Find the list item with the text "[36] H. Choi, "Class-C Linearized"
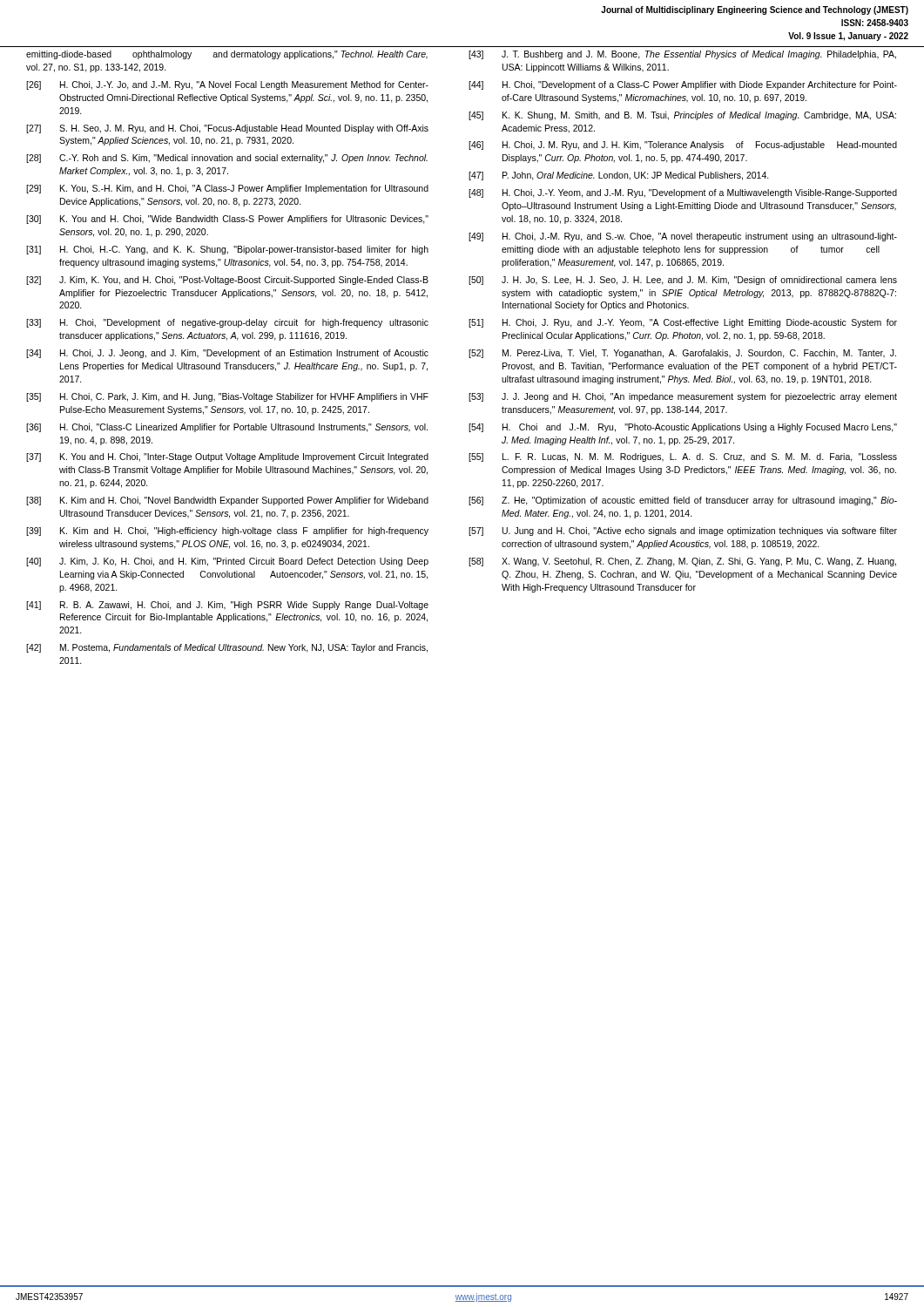The height and width of the screenshot is (1307, 924). (227, 434)
